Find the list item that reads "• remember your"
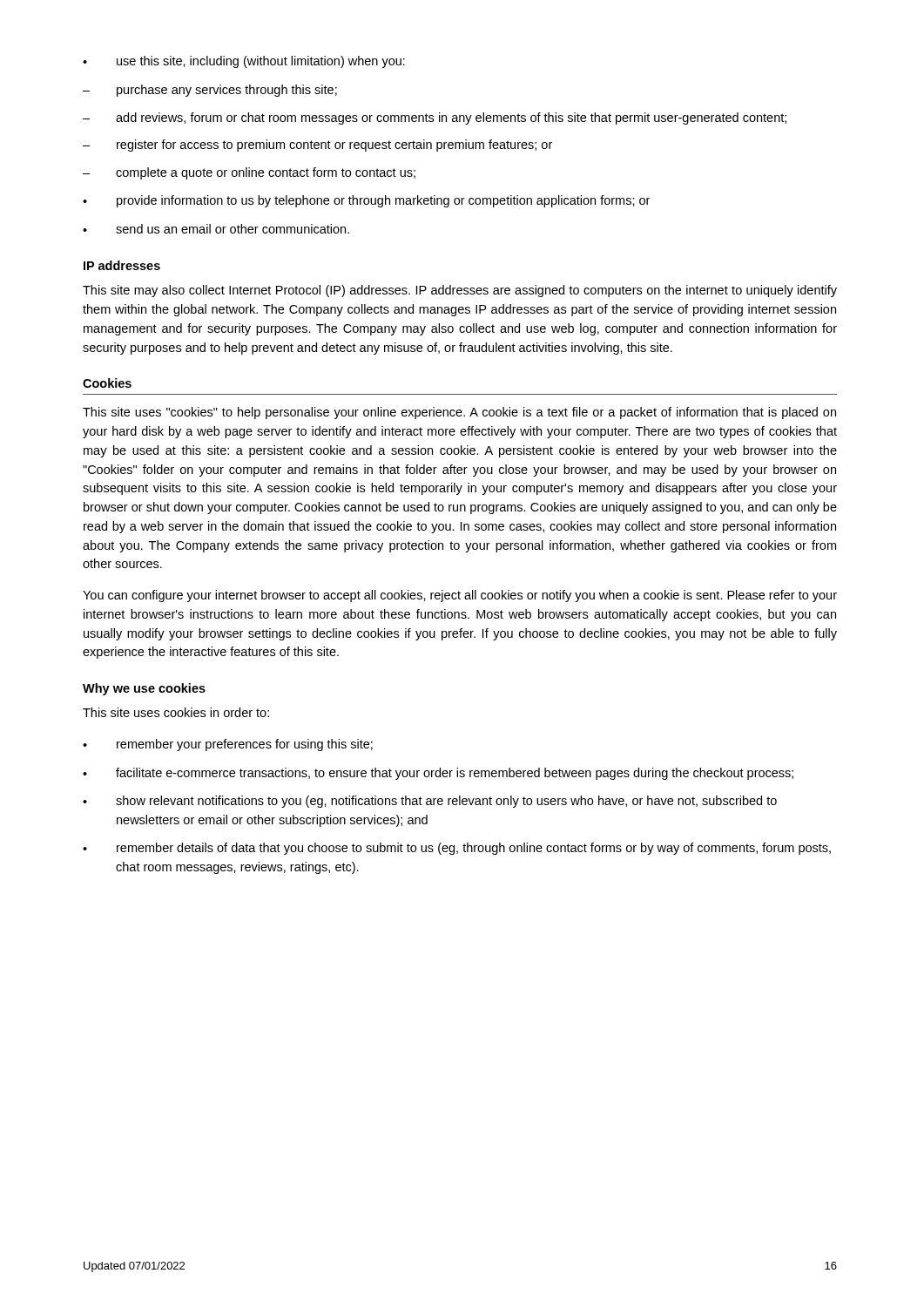This screenshot has height=1307, width=924. 228,745
